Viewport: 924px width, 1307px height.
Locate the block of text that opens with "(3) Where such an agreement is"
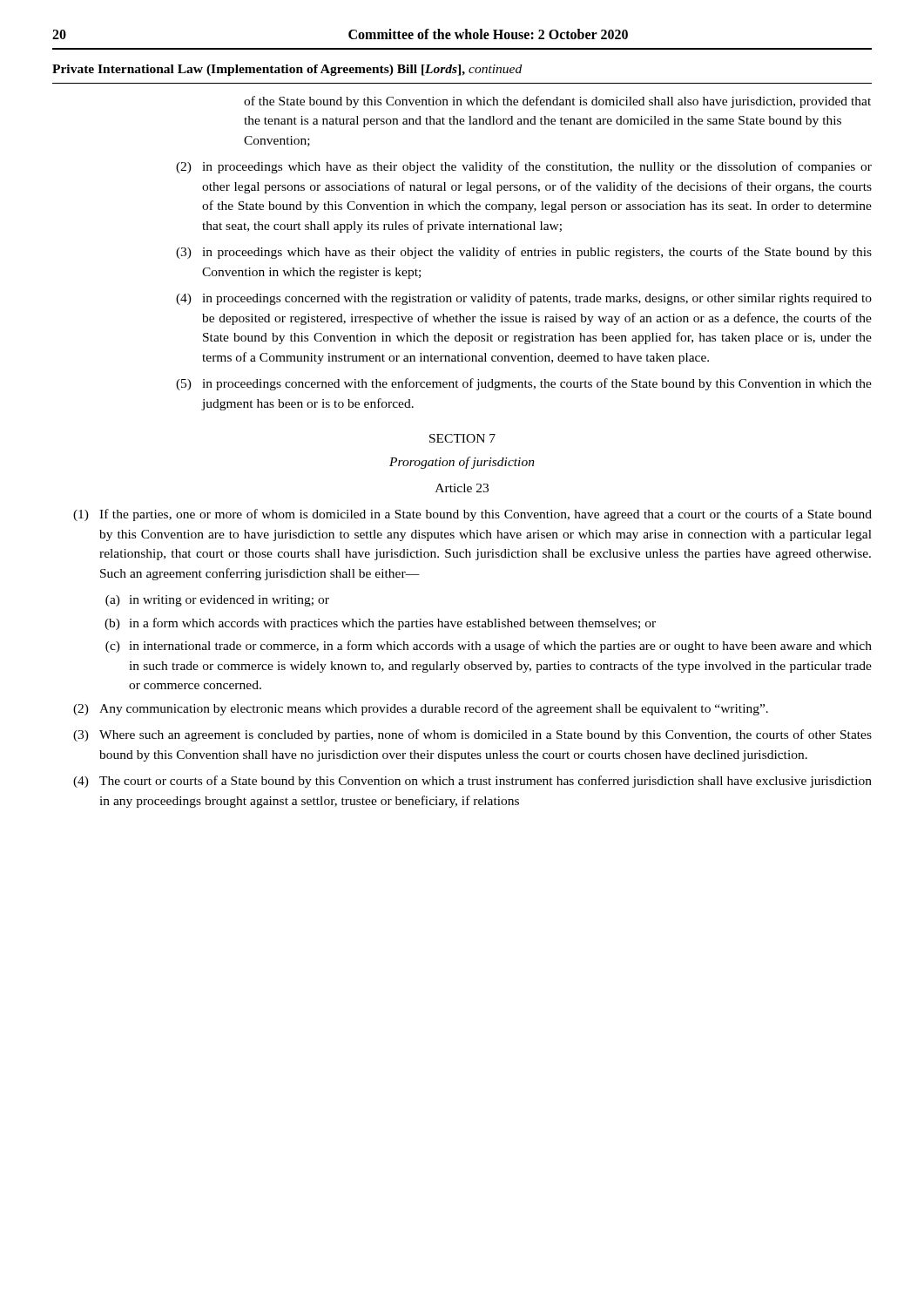click(x=462, y=745)
